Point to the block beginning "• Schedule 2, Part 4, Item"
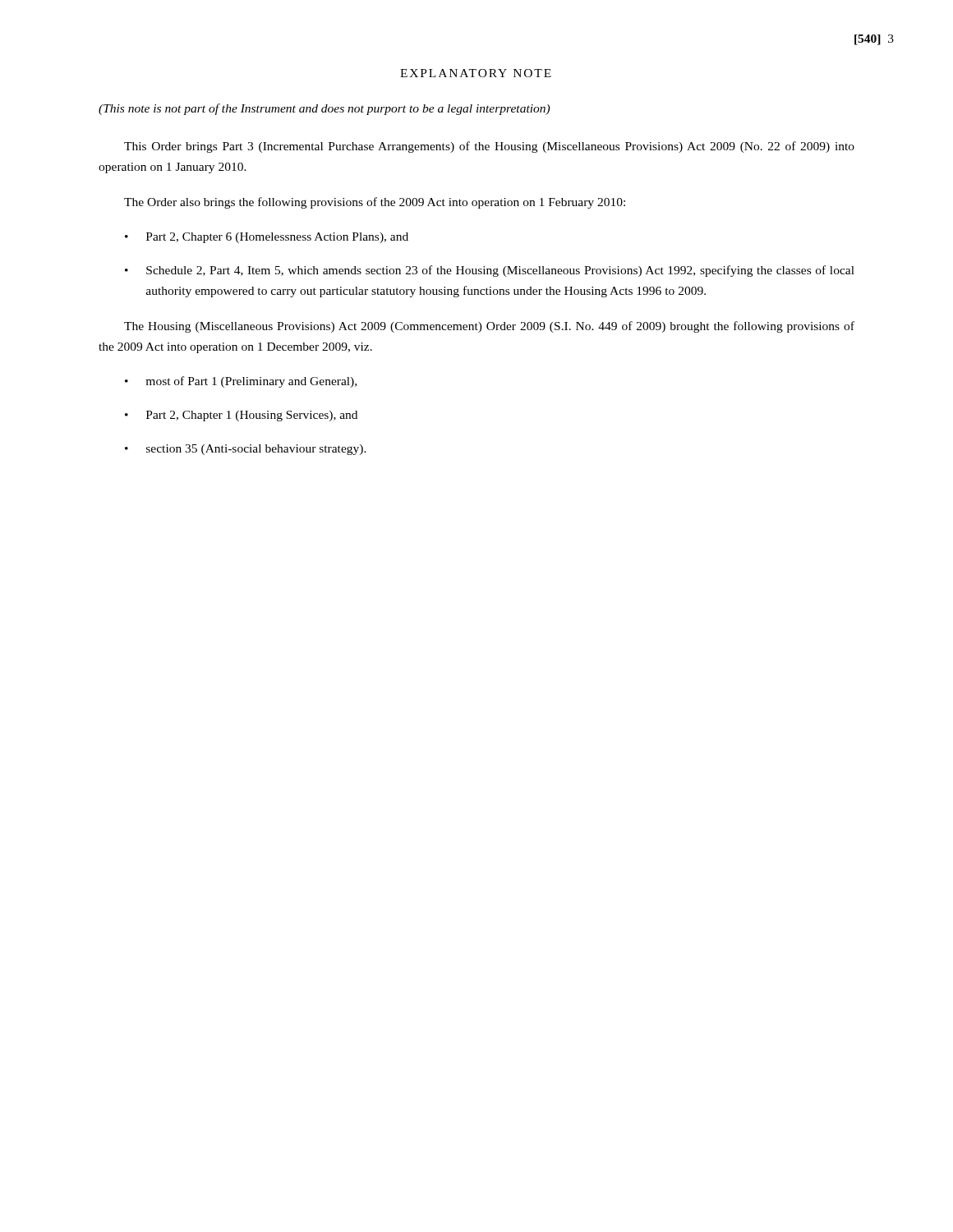This screenshot has width=953, height=1232. [x=489, y=281]
